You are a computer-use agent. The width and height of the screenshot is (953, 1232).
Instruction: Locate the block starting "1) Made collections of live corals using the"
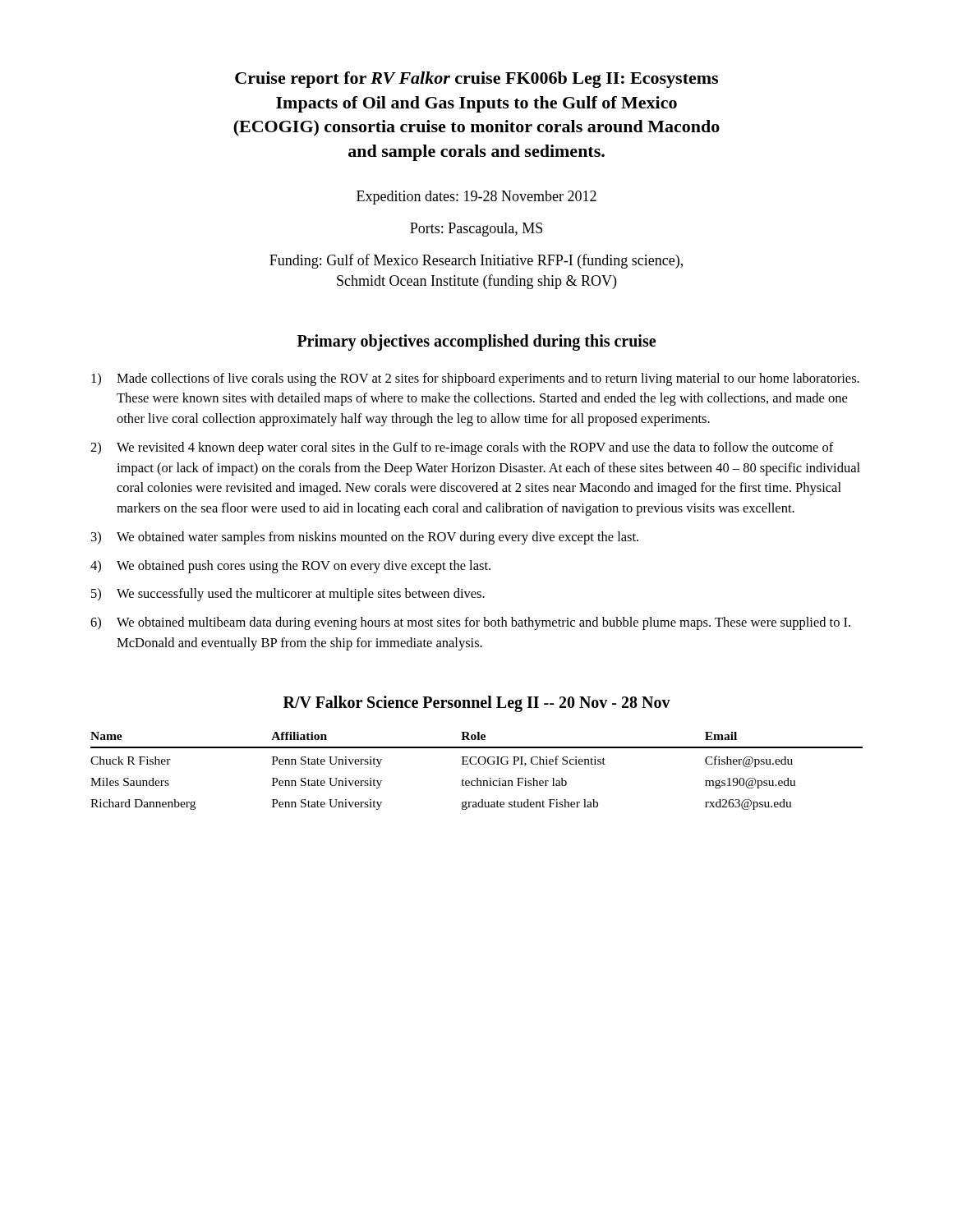476,399
